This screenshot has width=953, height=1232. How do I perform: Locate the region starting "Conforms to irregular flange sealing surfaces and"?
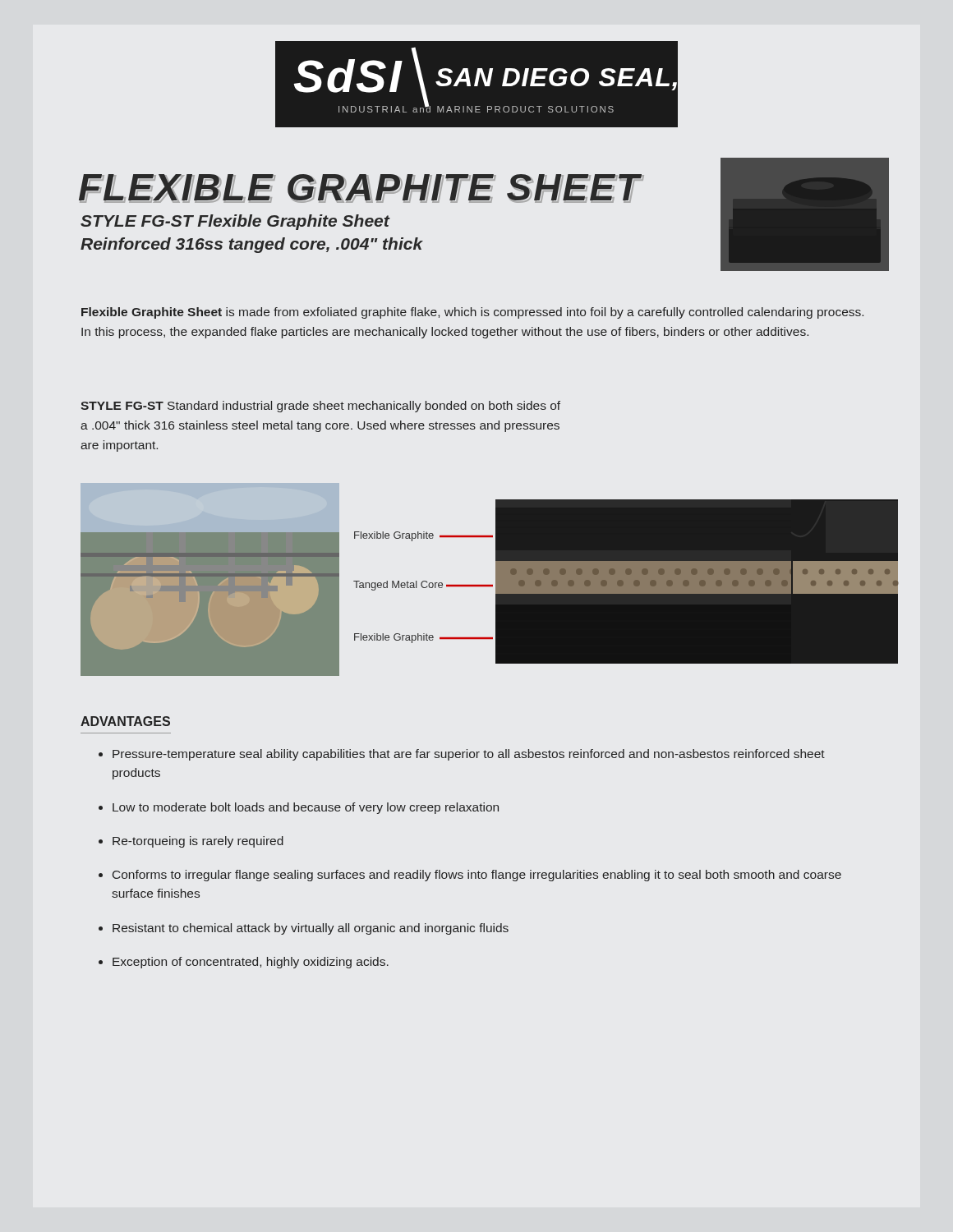click(477, 884)
